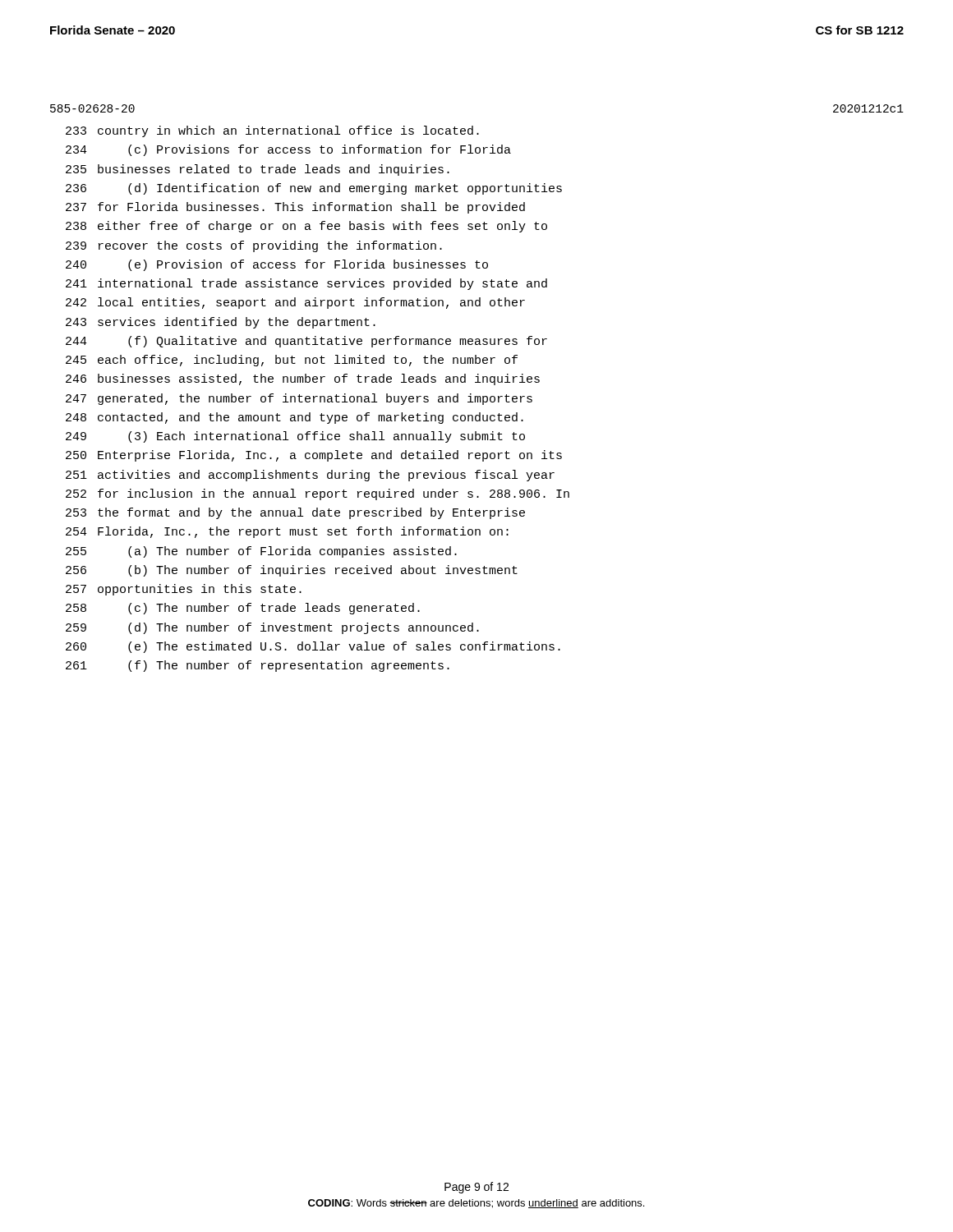Find the element starting "252 for inclusion"
This screenshot has width=953, height=1232.
coord(476,495)
